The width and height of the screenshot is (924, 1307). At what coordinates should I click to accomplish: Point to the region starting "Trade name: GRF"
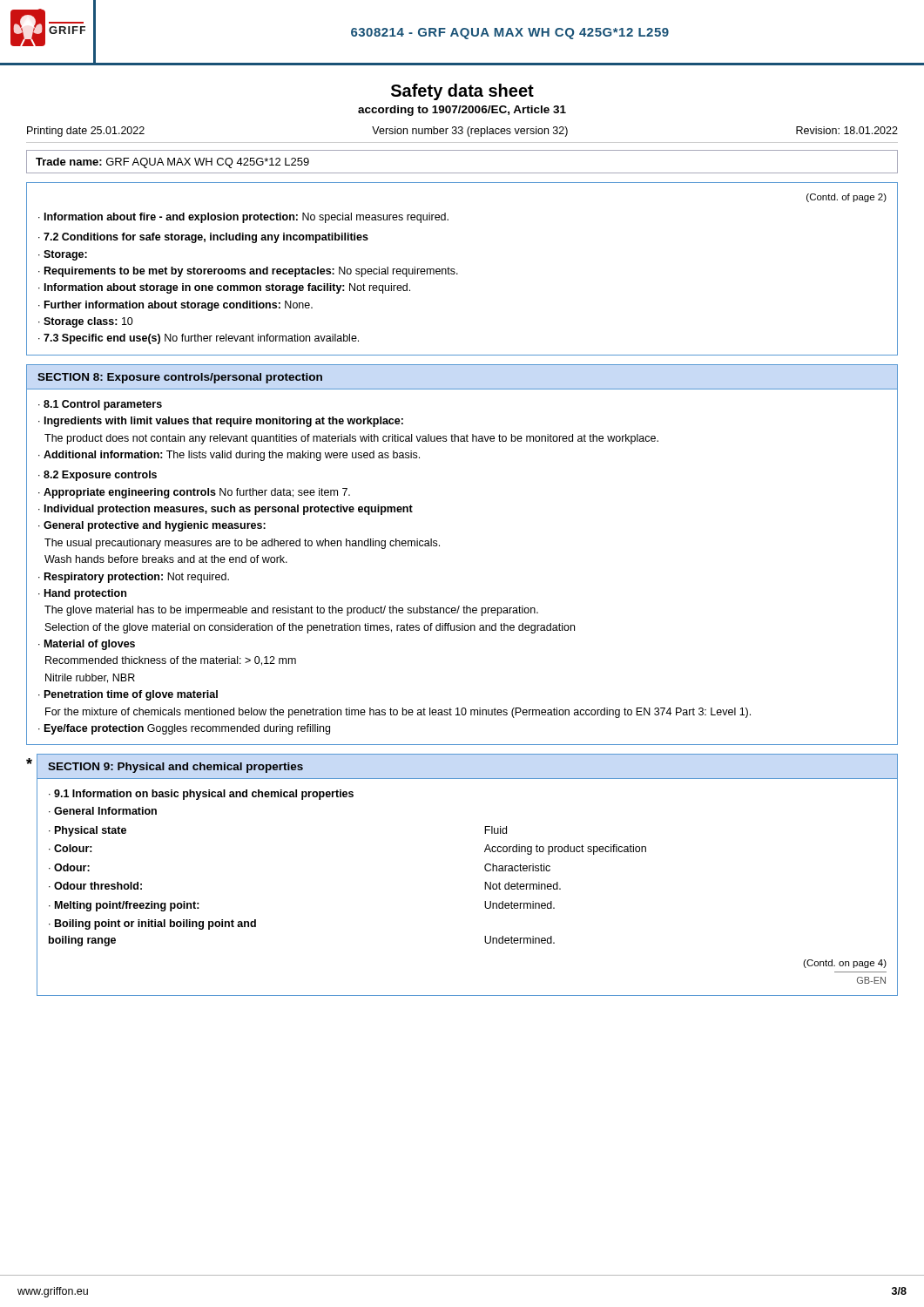(x=173, y=162)
